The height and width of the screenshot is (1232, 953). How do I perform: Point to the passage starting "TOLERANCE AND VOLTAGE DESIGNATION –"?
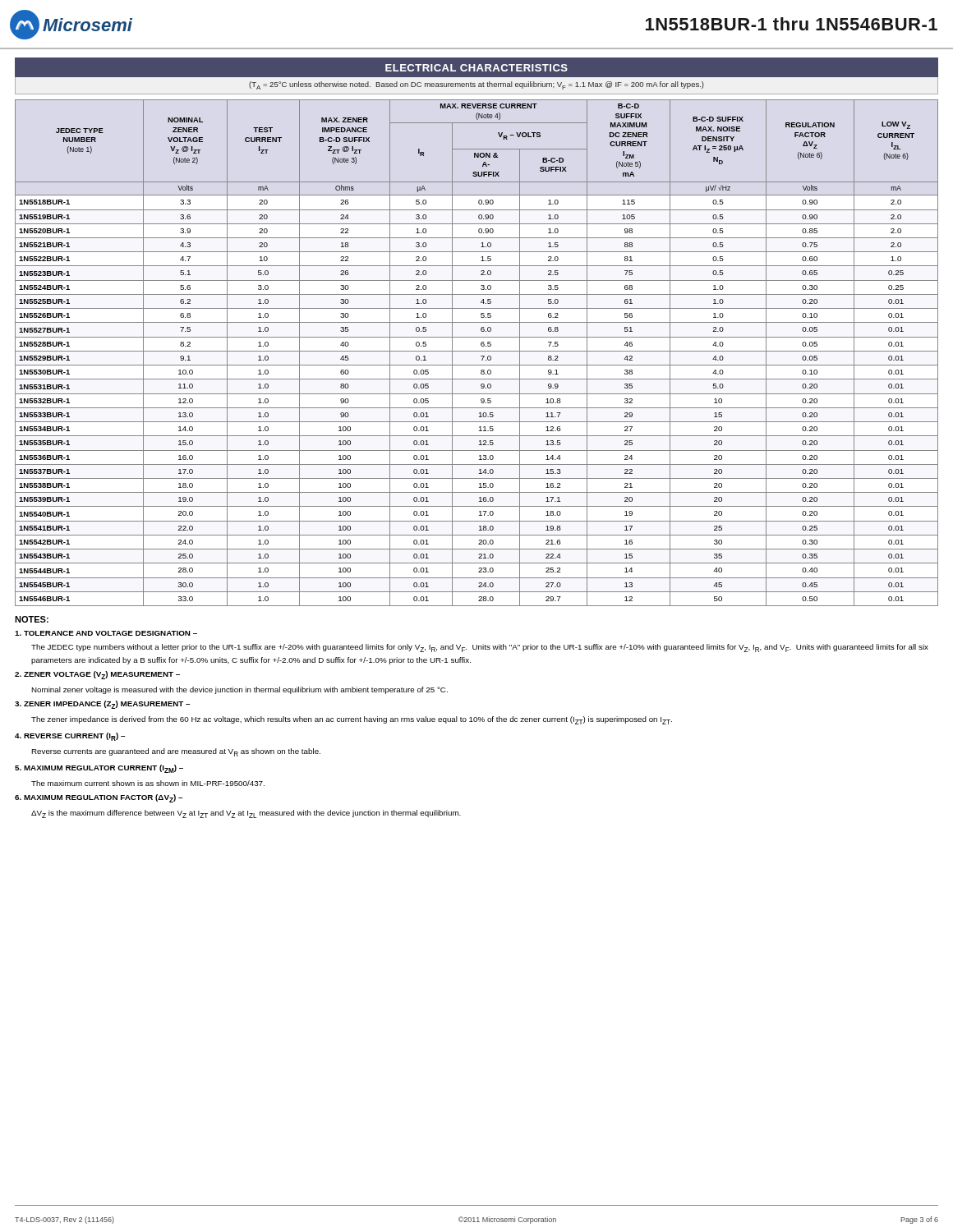106,633
